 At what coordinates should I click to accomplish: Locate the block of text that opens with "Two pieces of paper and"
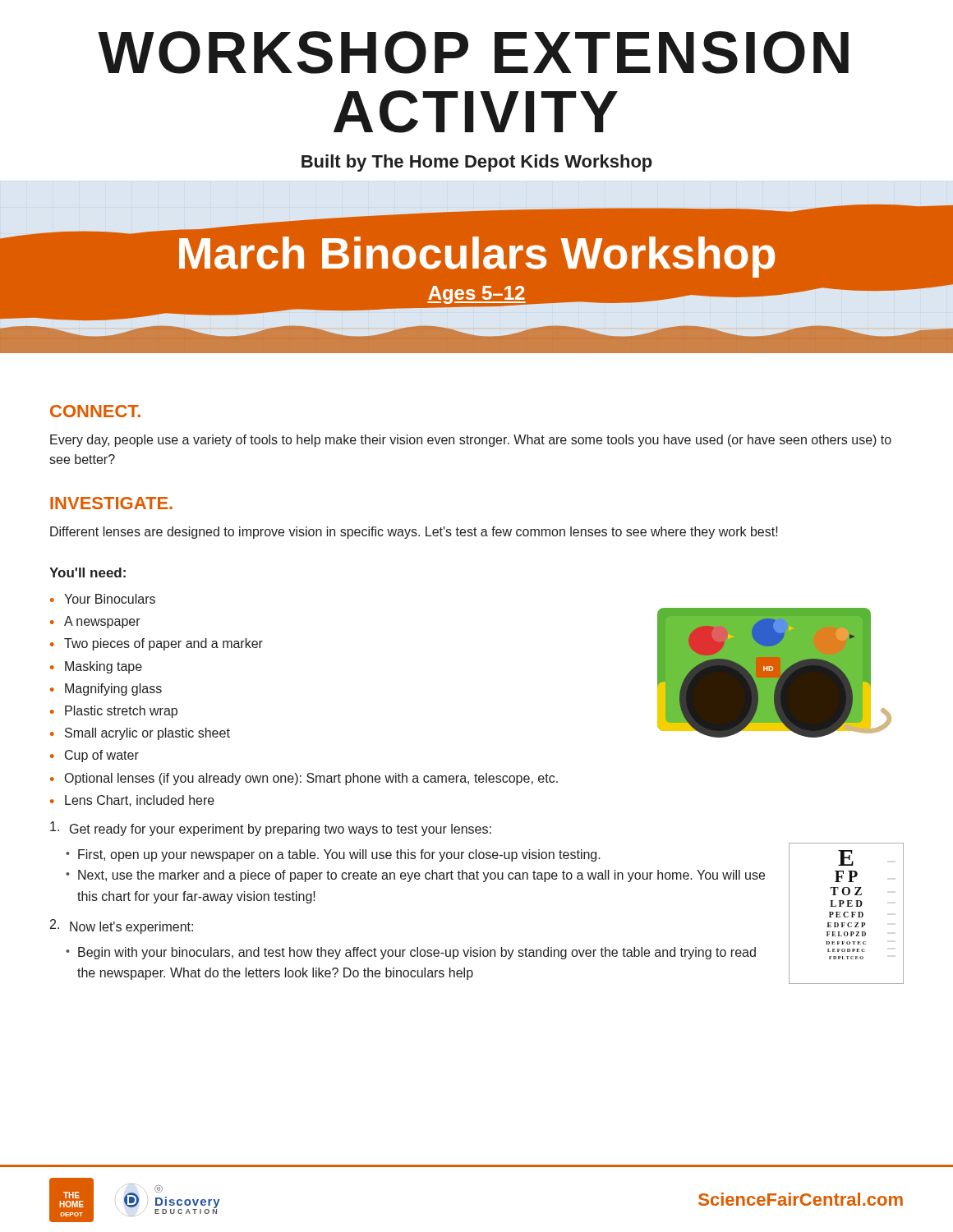click(x=157, y=644)
